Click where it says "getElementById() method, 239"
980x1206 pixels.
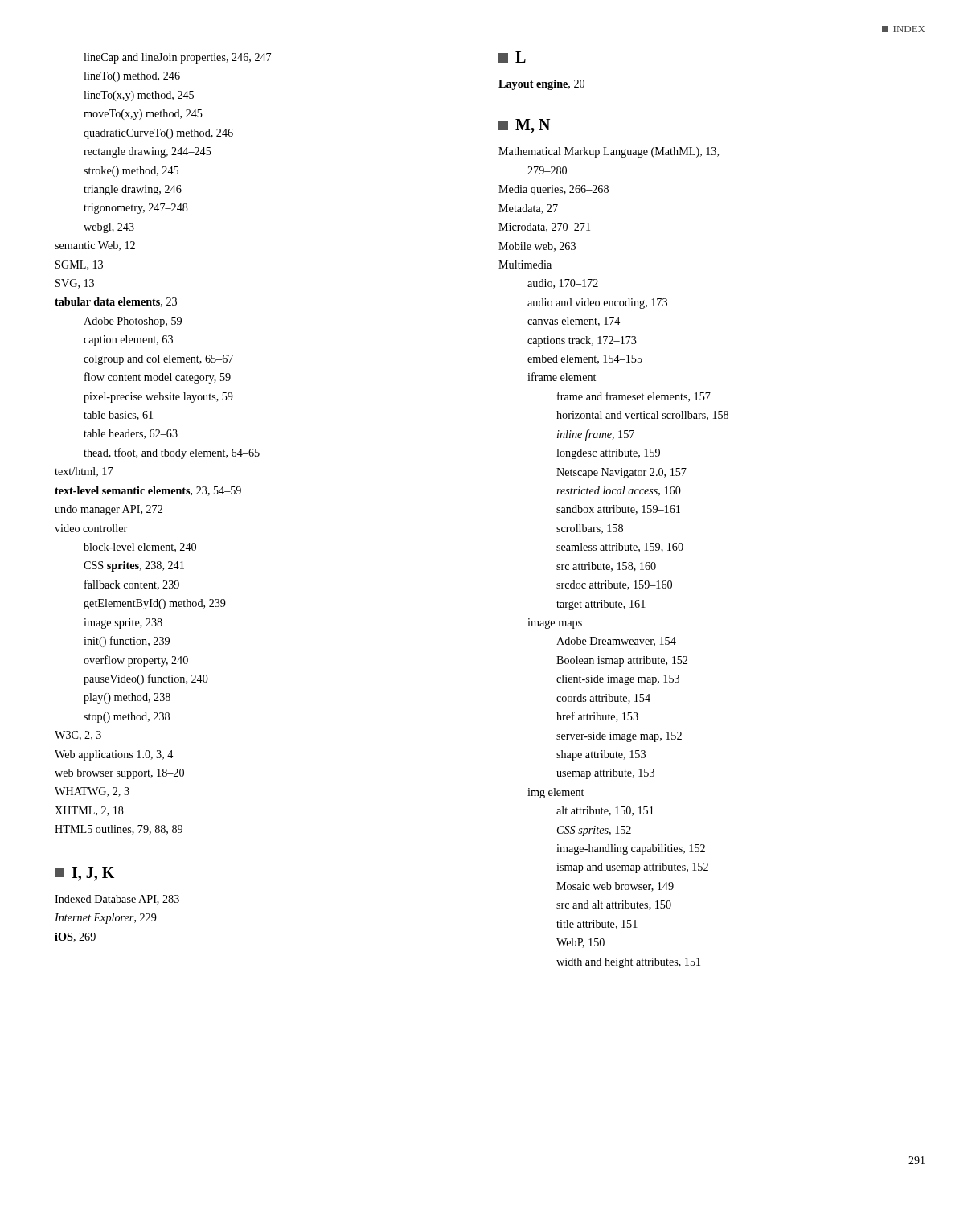pyautogui.click(x=155, y=603)
